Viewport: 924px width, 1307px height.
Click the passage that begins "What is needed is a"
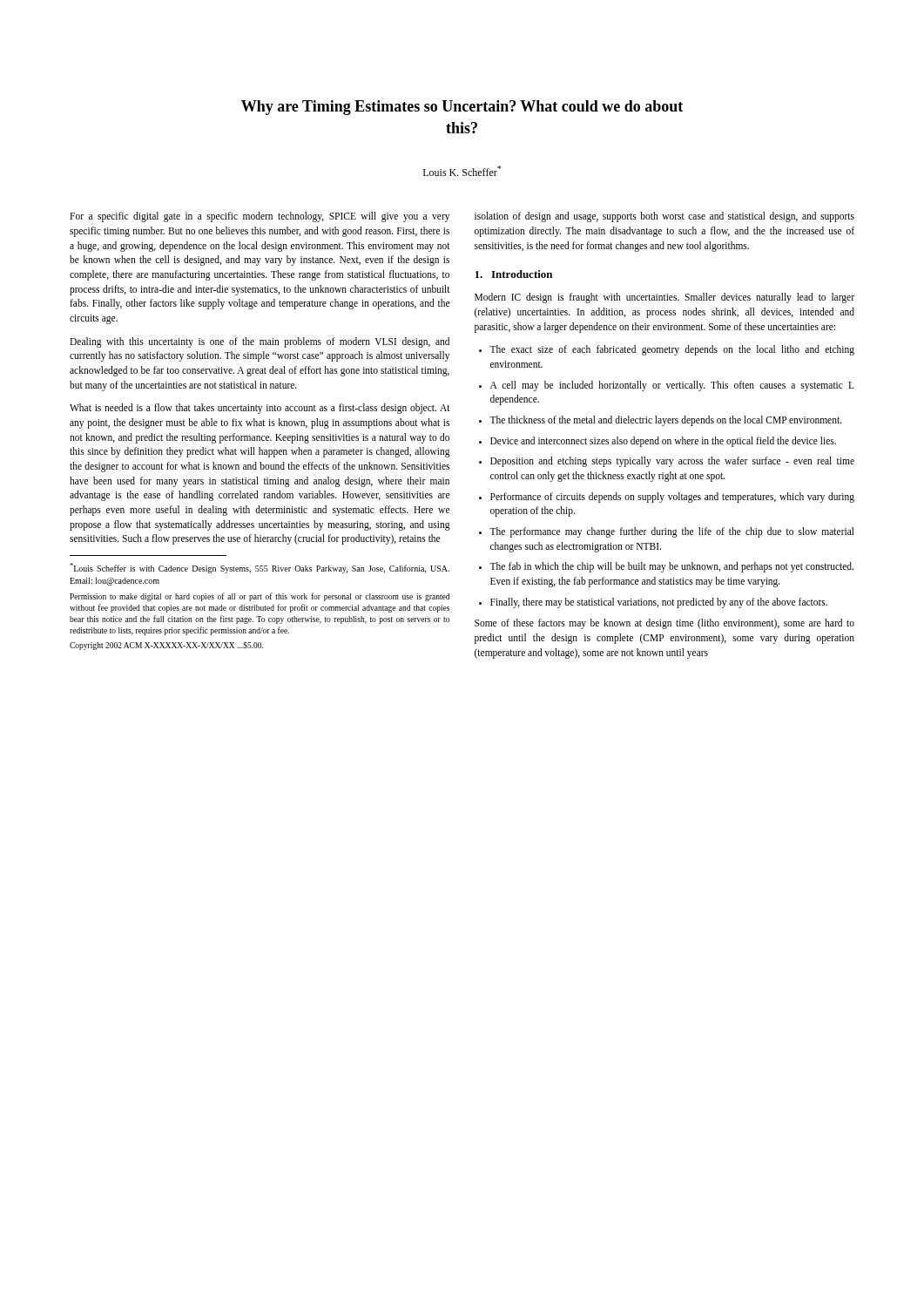260,474
